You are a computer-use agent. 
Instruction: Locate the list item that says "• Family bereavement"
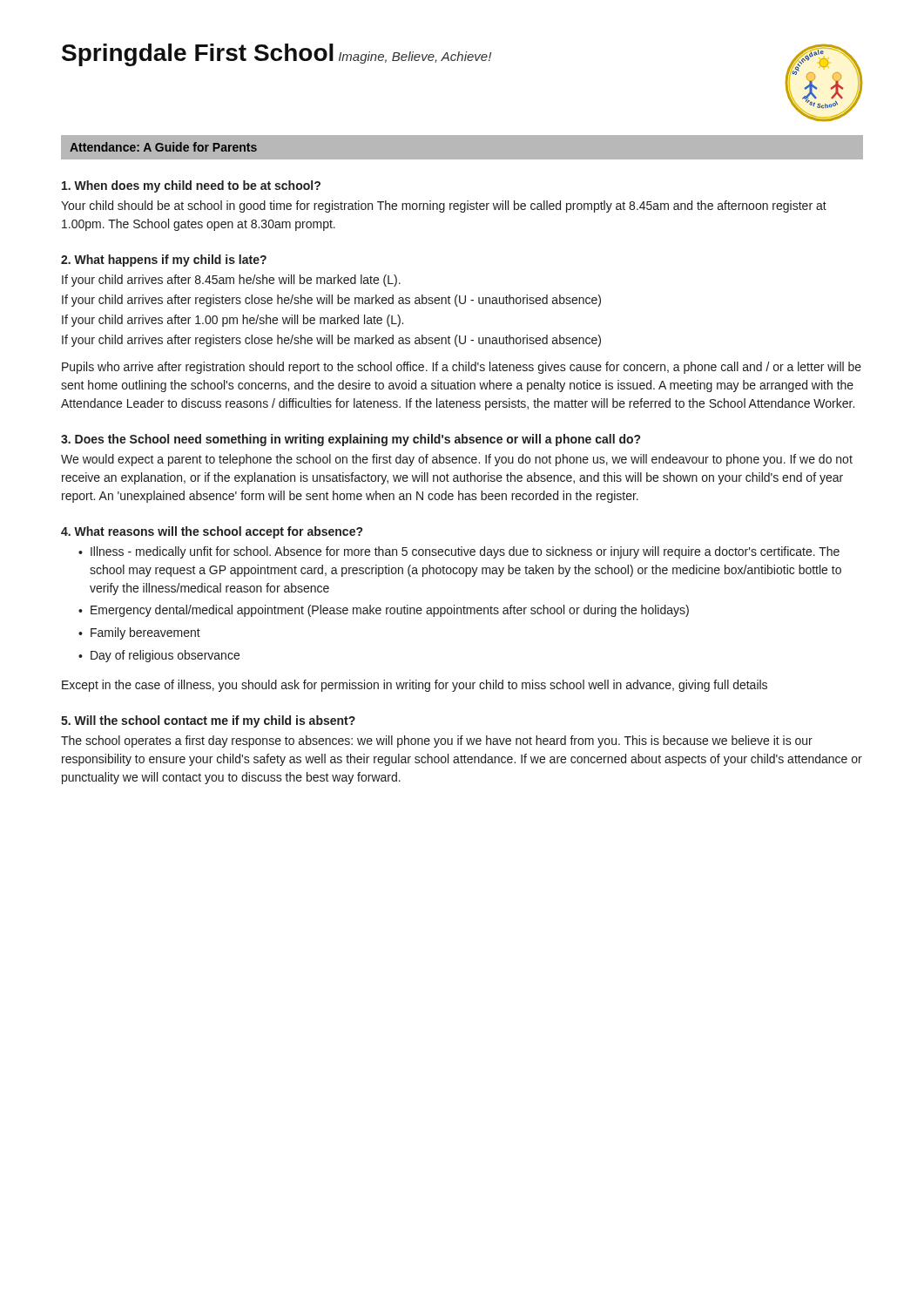point(139,633)
